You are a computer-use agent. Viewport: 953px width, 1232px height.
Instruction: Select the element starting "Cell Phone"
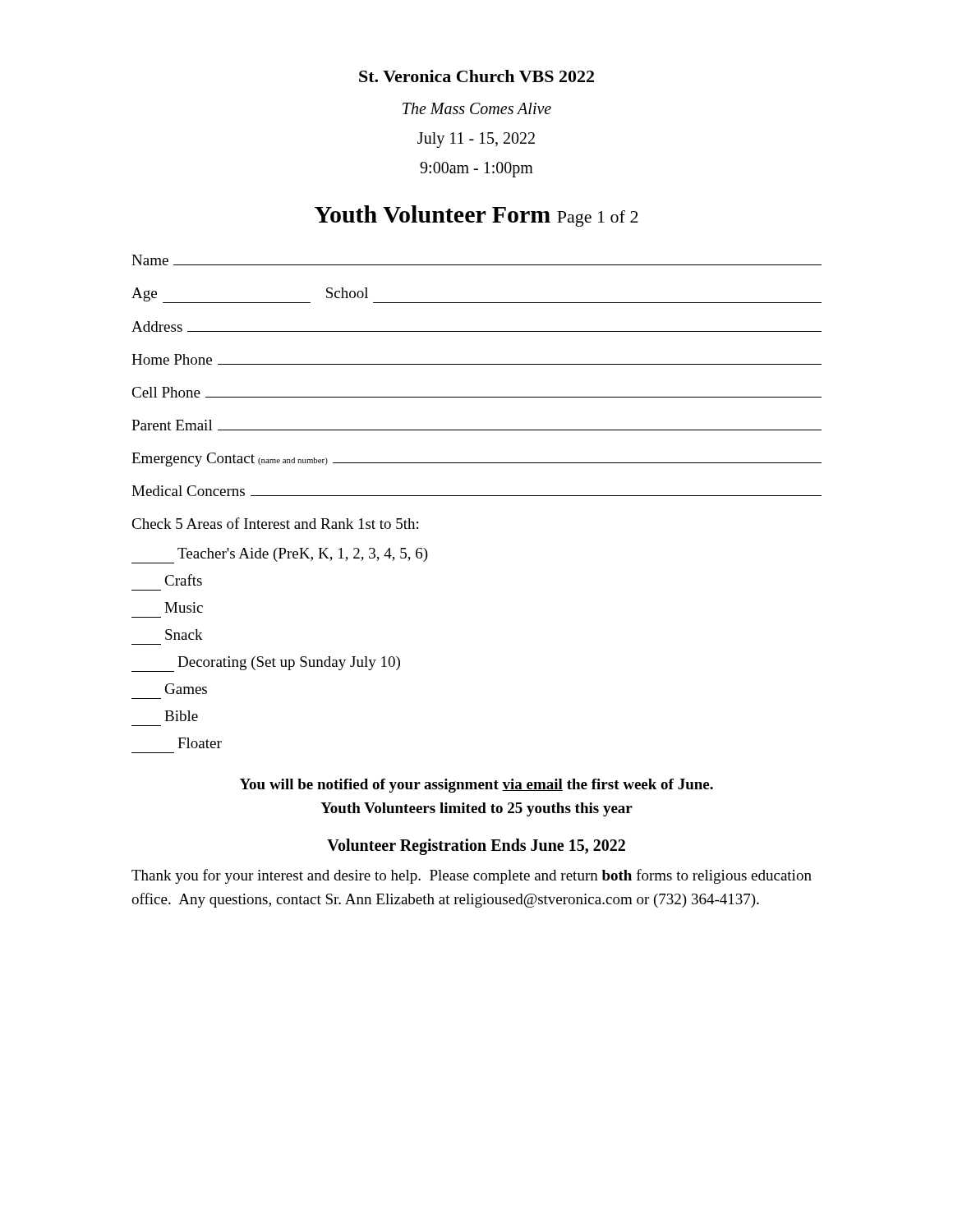click(x=476, y=393)
